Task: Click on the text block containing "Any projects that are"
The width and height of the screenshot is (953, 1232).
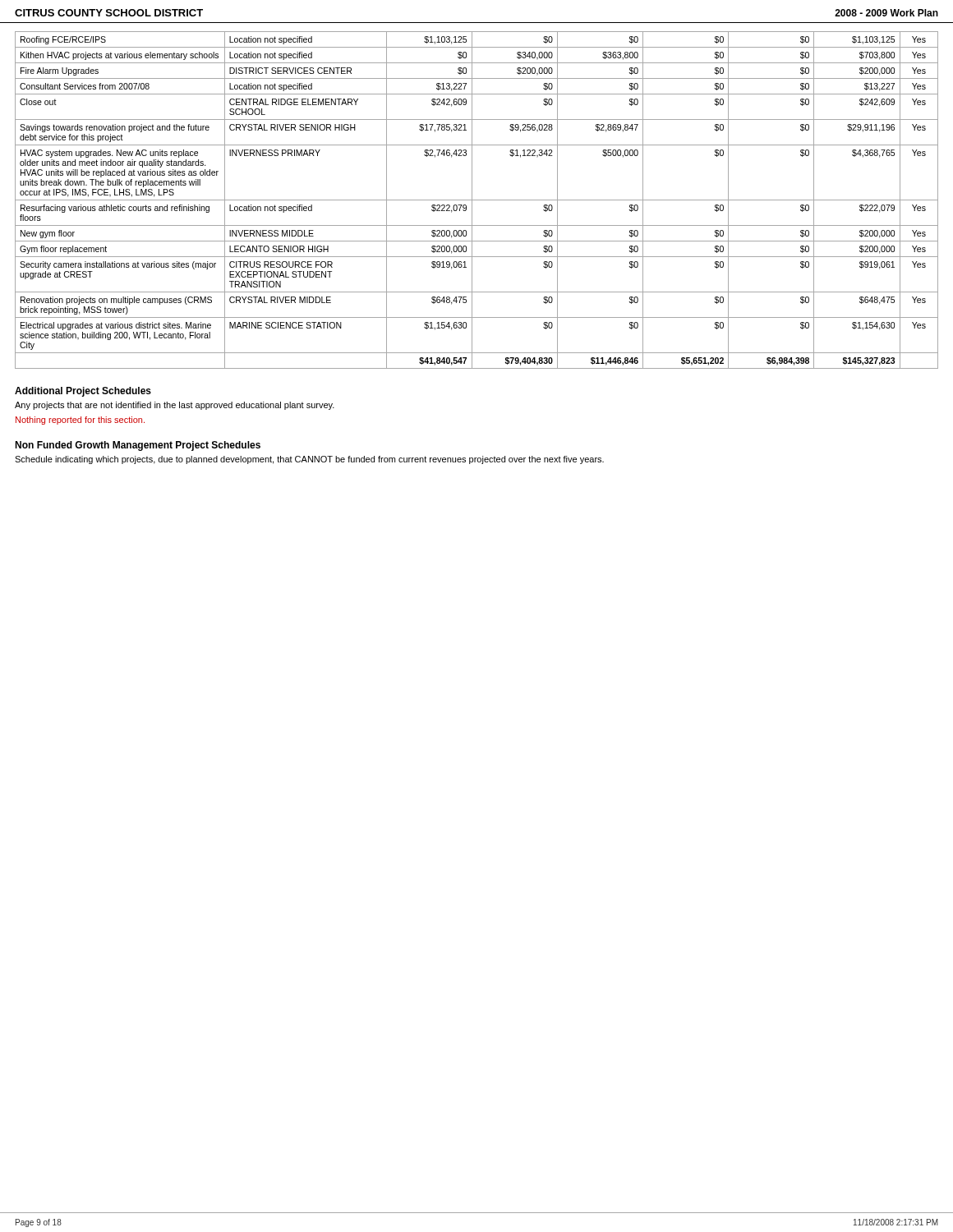Action: tap(175, 405)
